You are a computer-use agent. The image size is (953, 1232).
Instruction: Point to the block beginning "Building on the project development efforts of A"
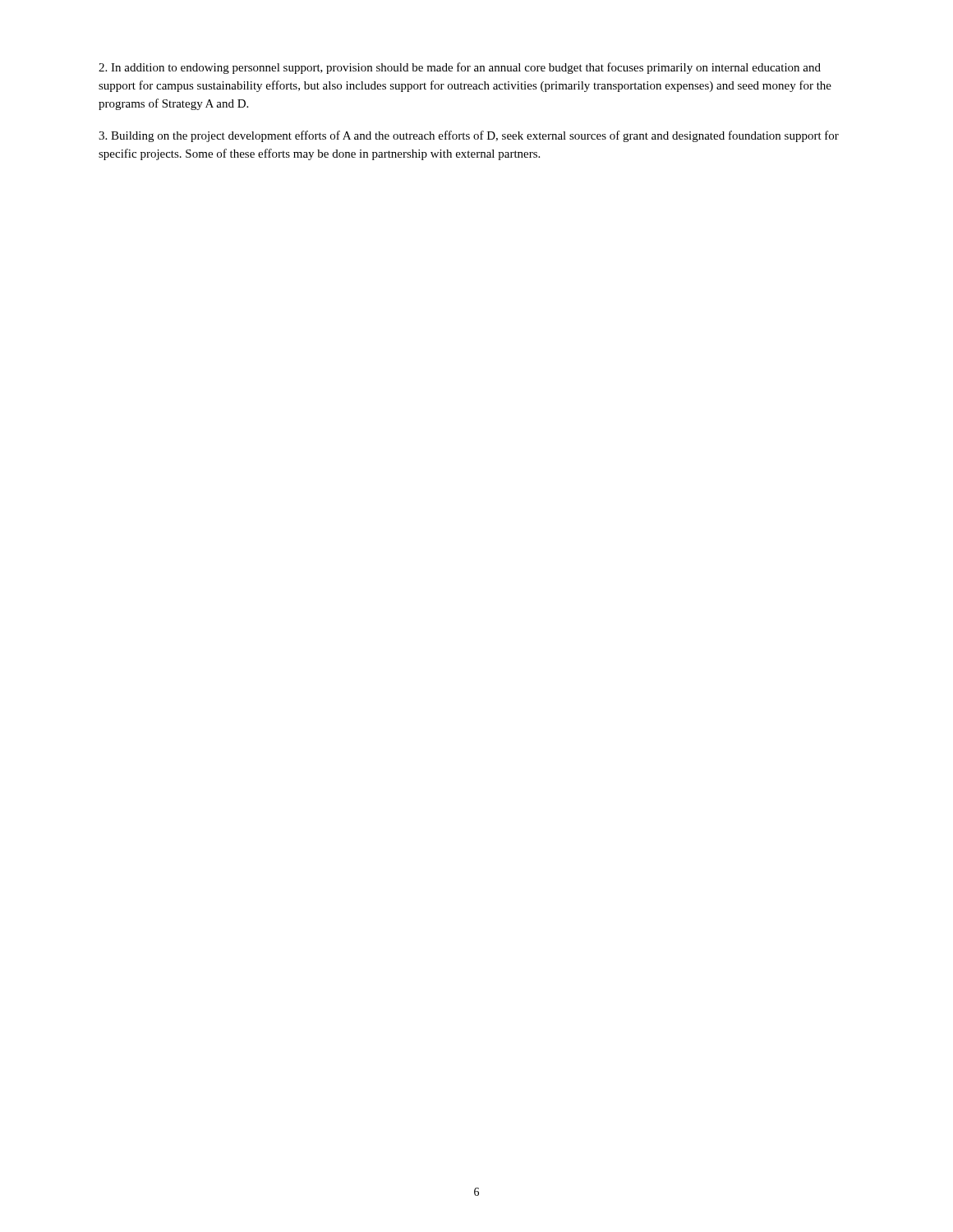coord(469,145)
